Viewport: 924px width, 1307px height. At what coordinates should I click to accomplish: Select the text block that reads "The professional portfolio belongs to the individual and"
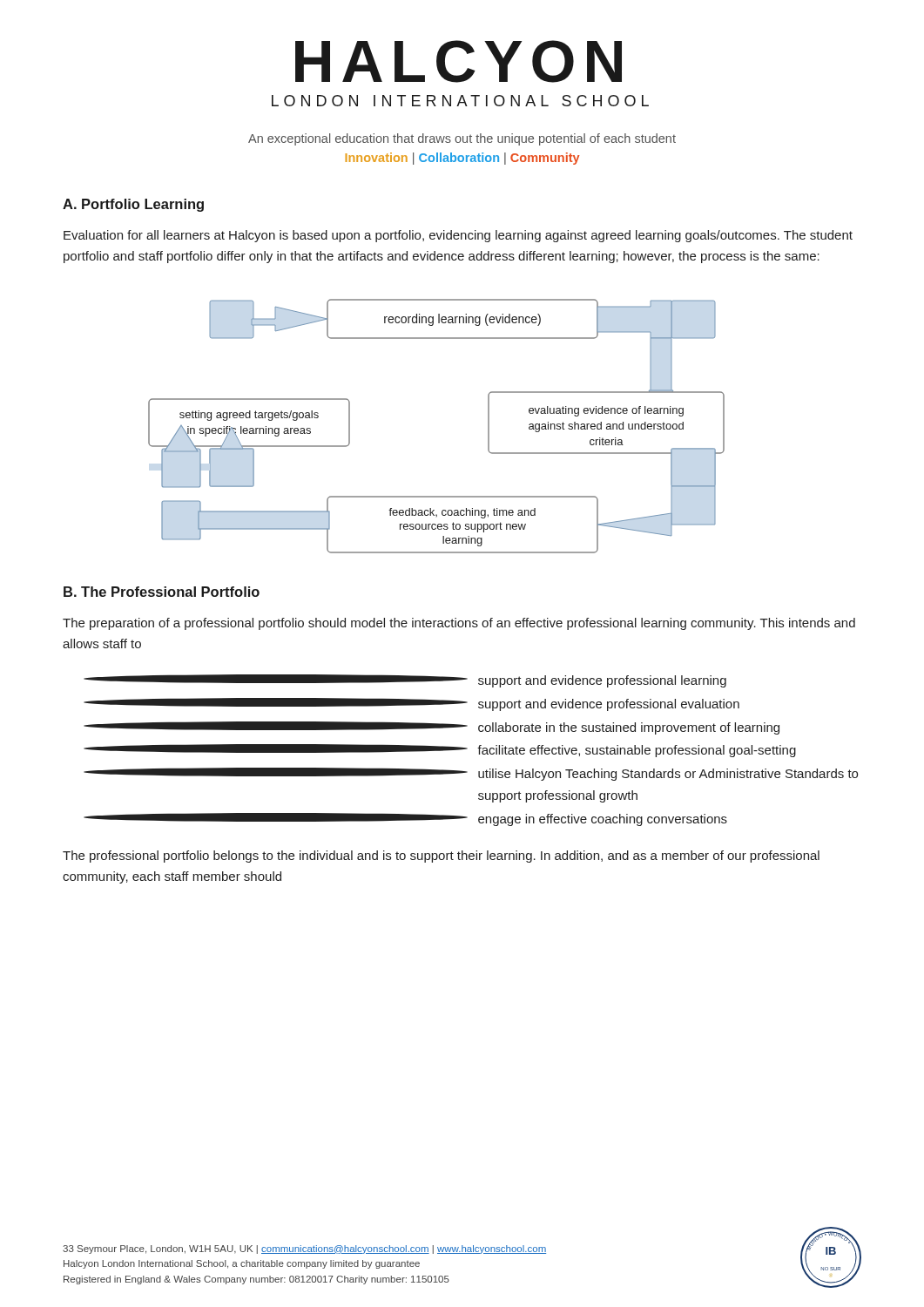click(x=441, y=866)
